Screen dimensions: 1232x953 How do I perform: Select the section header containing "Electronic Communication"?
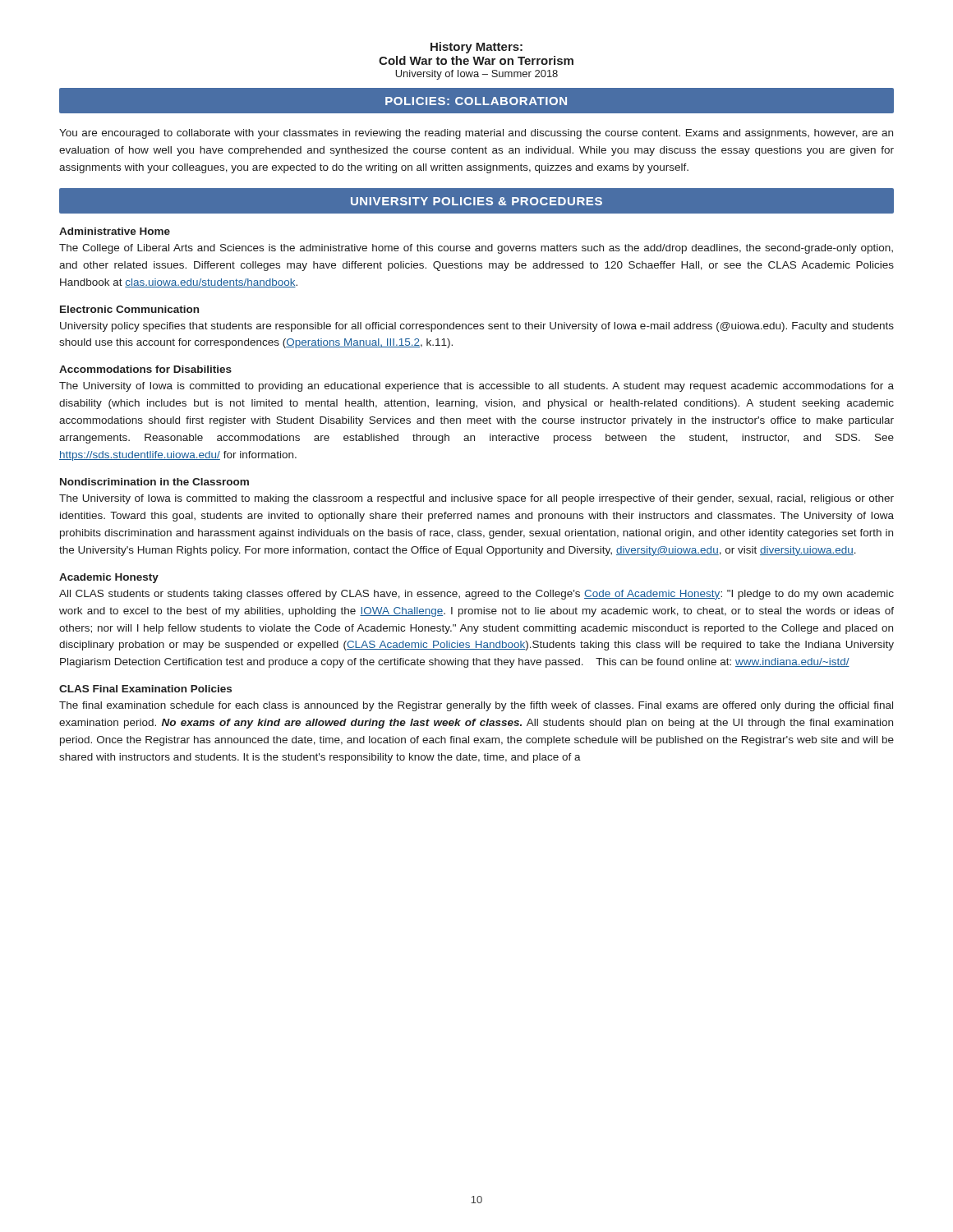click(x=129, y=309)
